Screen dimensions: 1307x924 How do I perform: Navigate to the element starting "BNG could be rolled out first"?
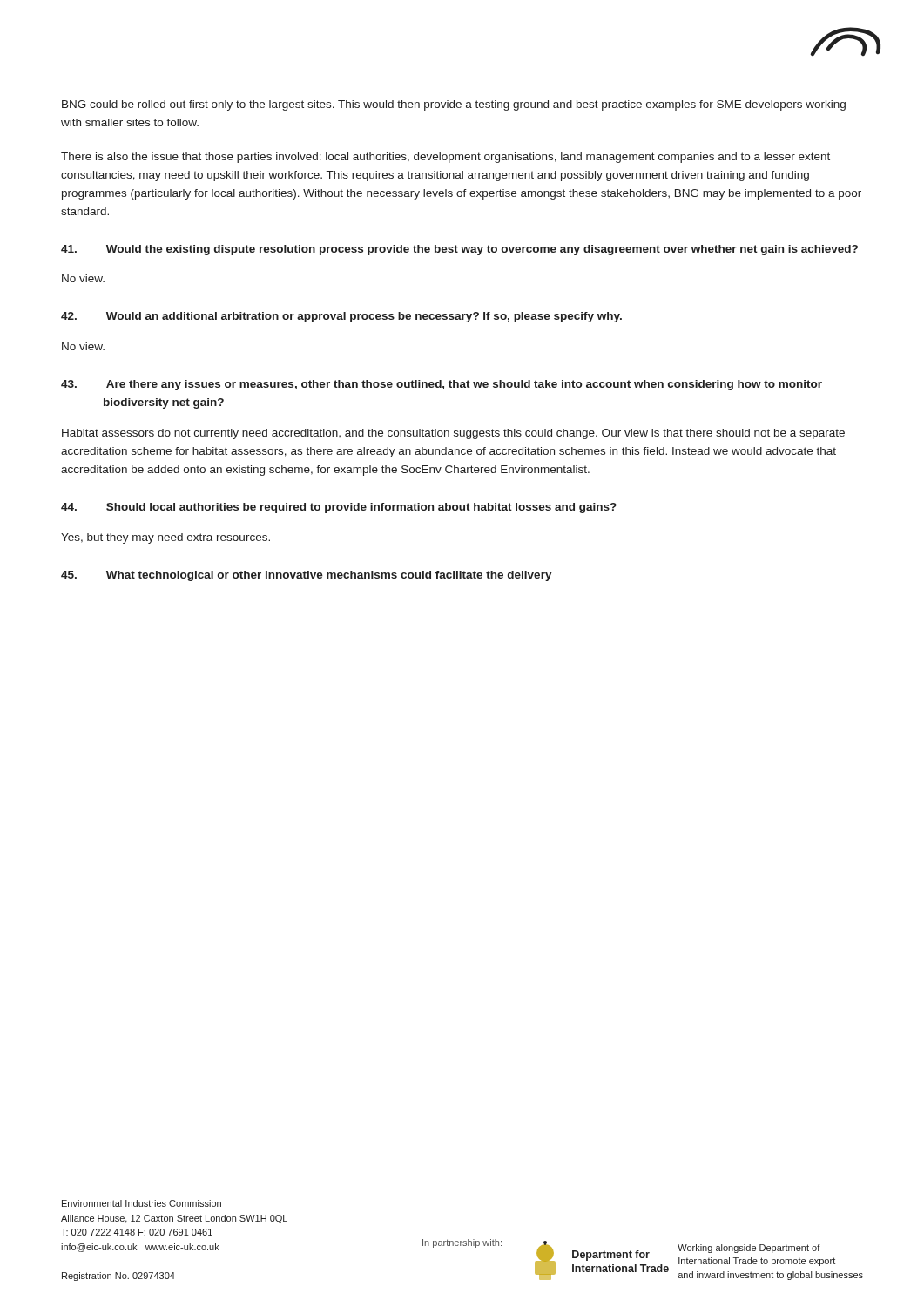pyautogui.click(x=454, y=113)
